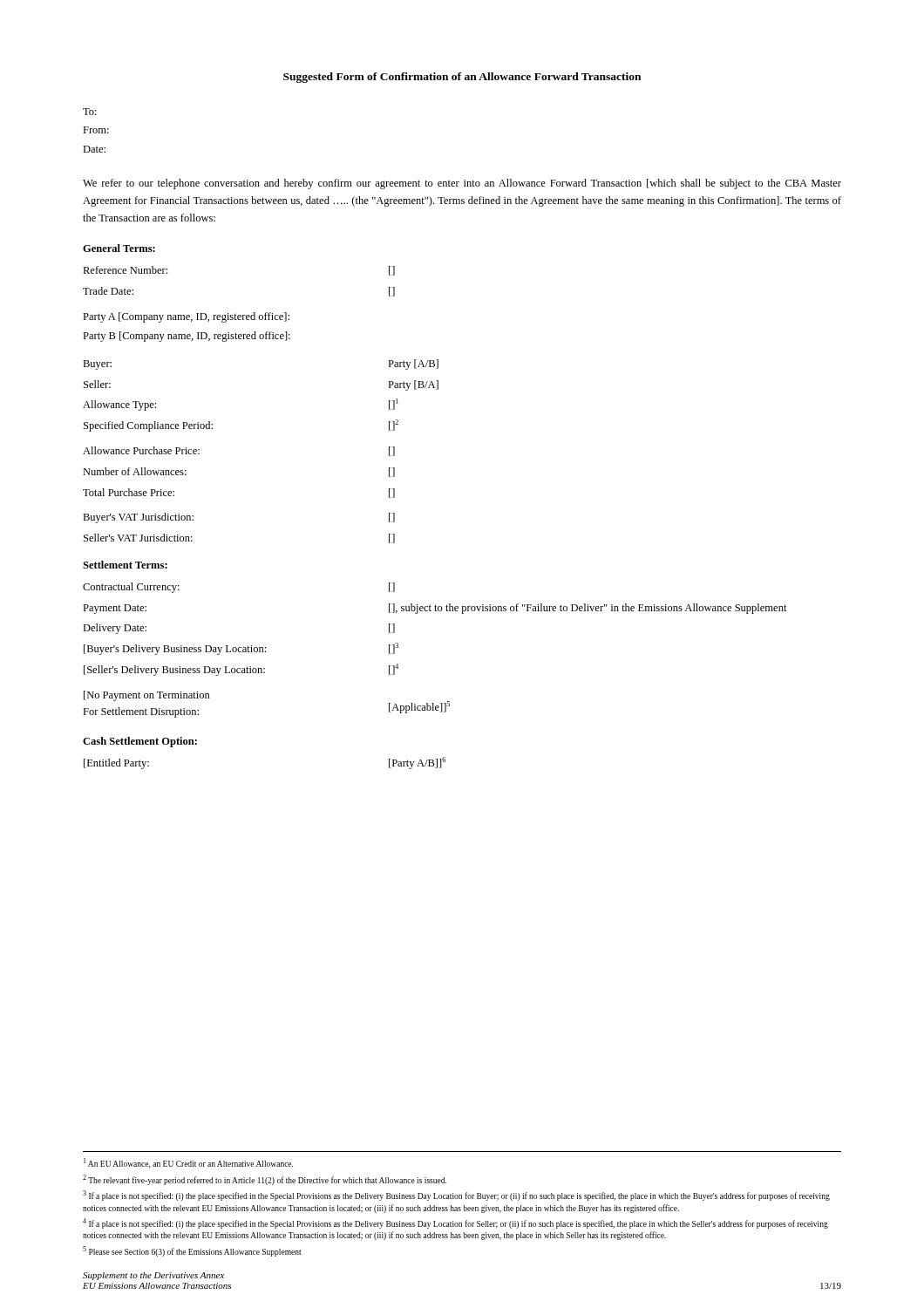Find the table that mentions "Buyer: Party [A/B] Seller: Party"
This screenshot has width=924, height=1308.
click(462, 451)
